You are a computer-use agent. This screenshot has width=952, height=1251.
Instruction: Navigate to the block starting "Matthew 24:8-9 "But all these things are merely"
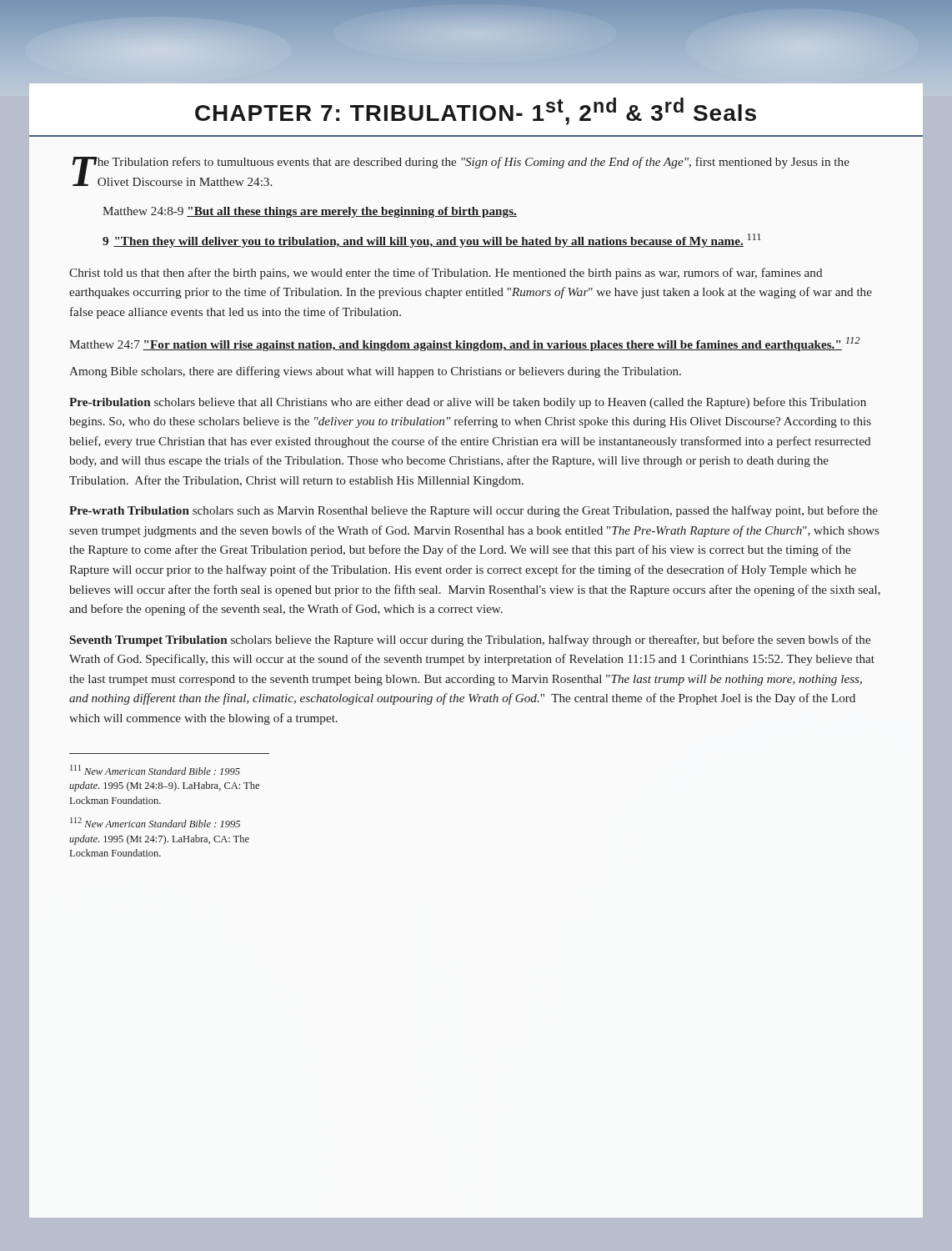point(310,211)
